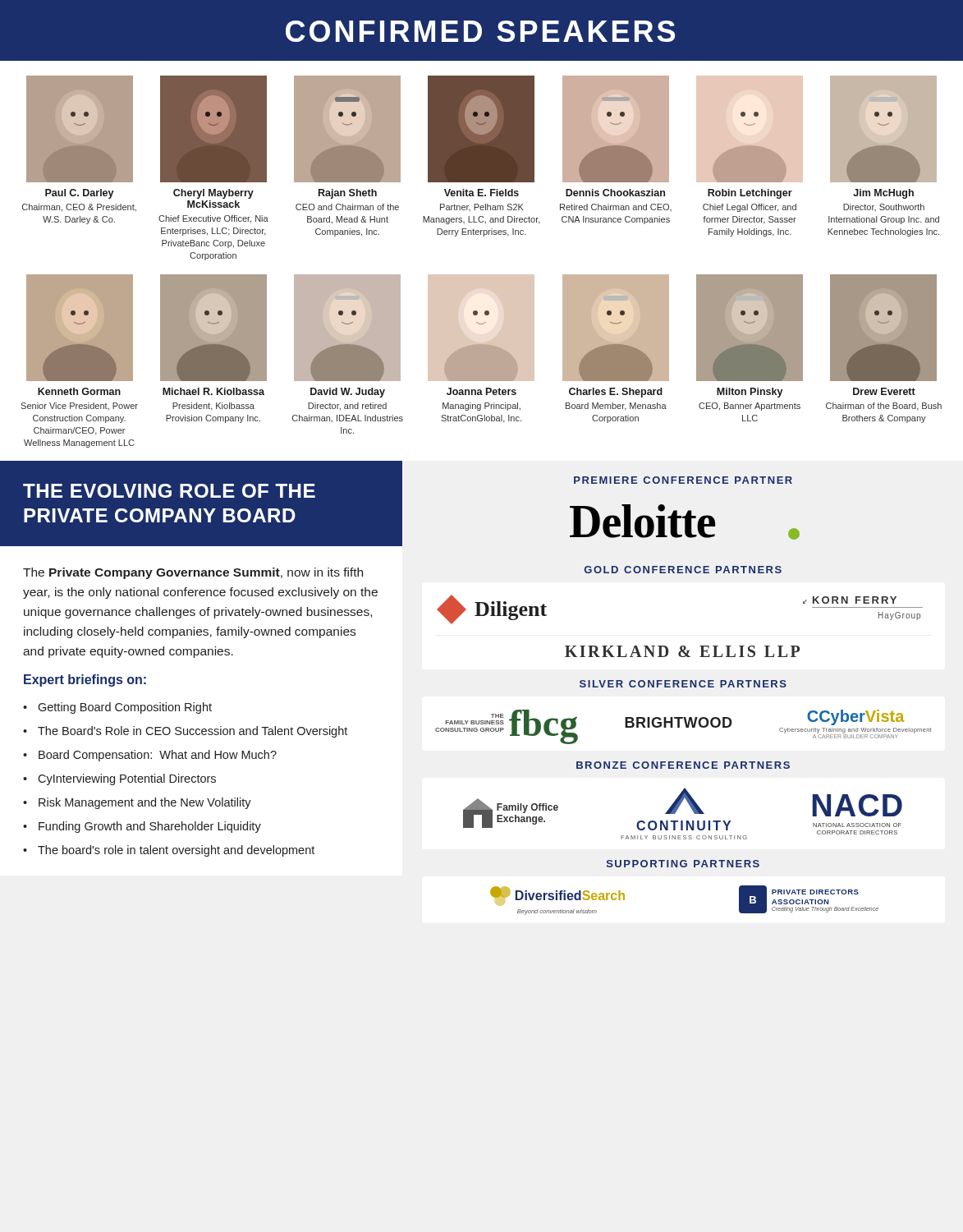963x1232 pixels.
Task: Find "PREMIERE CONFERENCE PARTNER" on this page
Action: coord(683,480)
